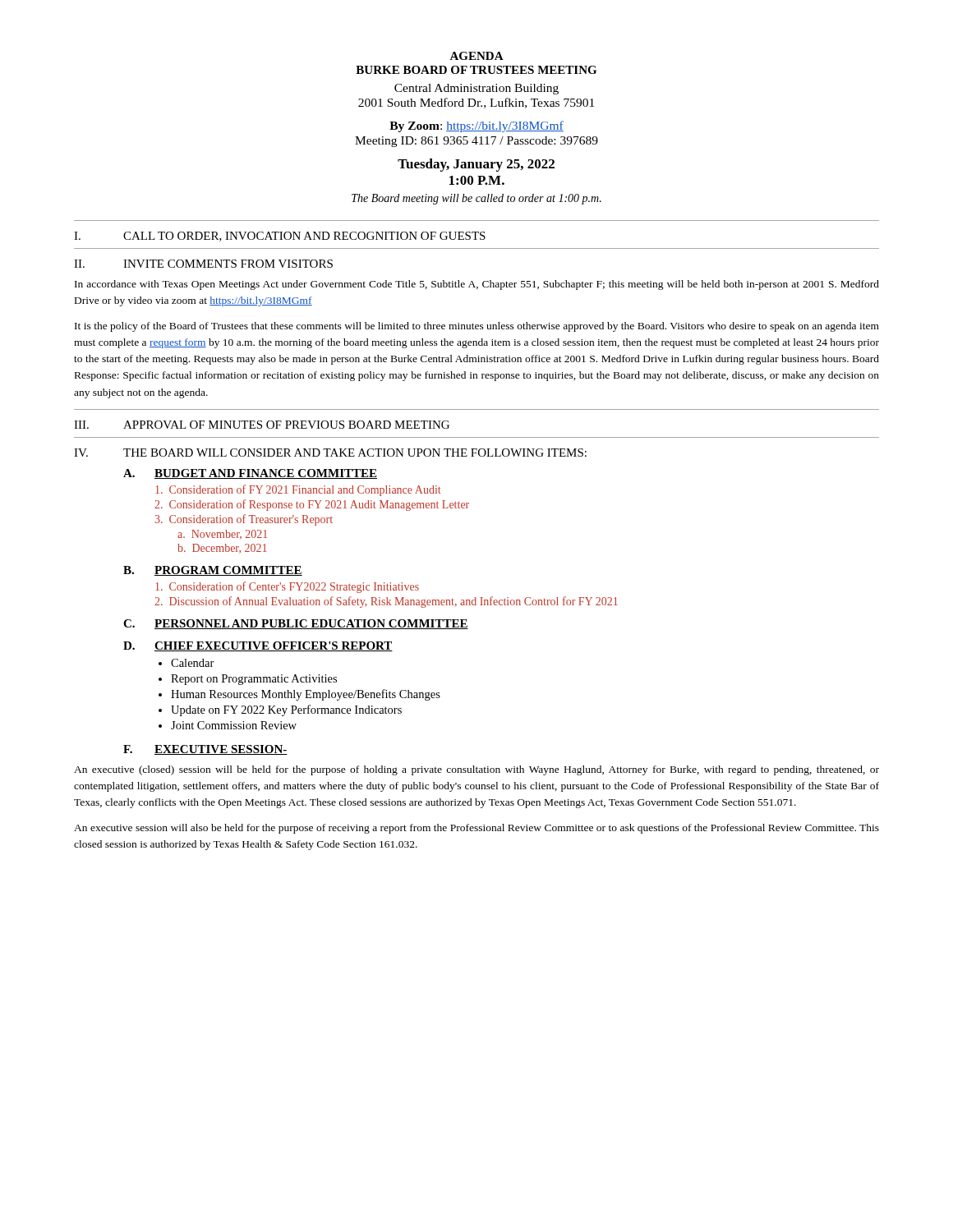Viewport: 953px width, 1232px height.
Task: Navigate to the region starting "A. BUDGET AND"
Action: (250, 473)
